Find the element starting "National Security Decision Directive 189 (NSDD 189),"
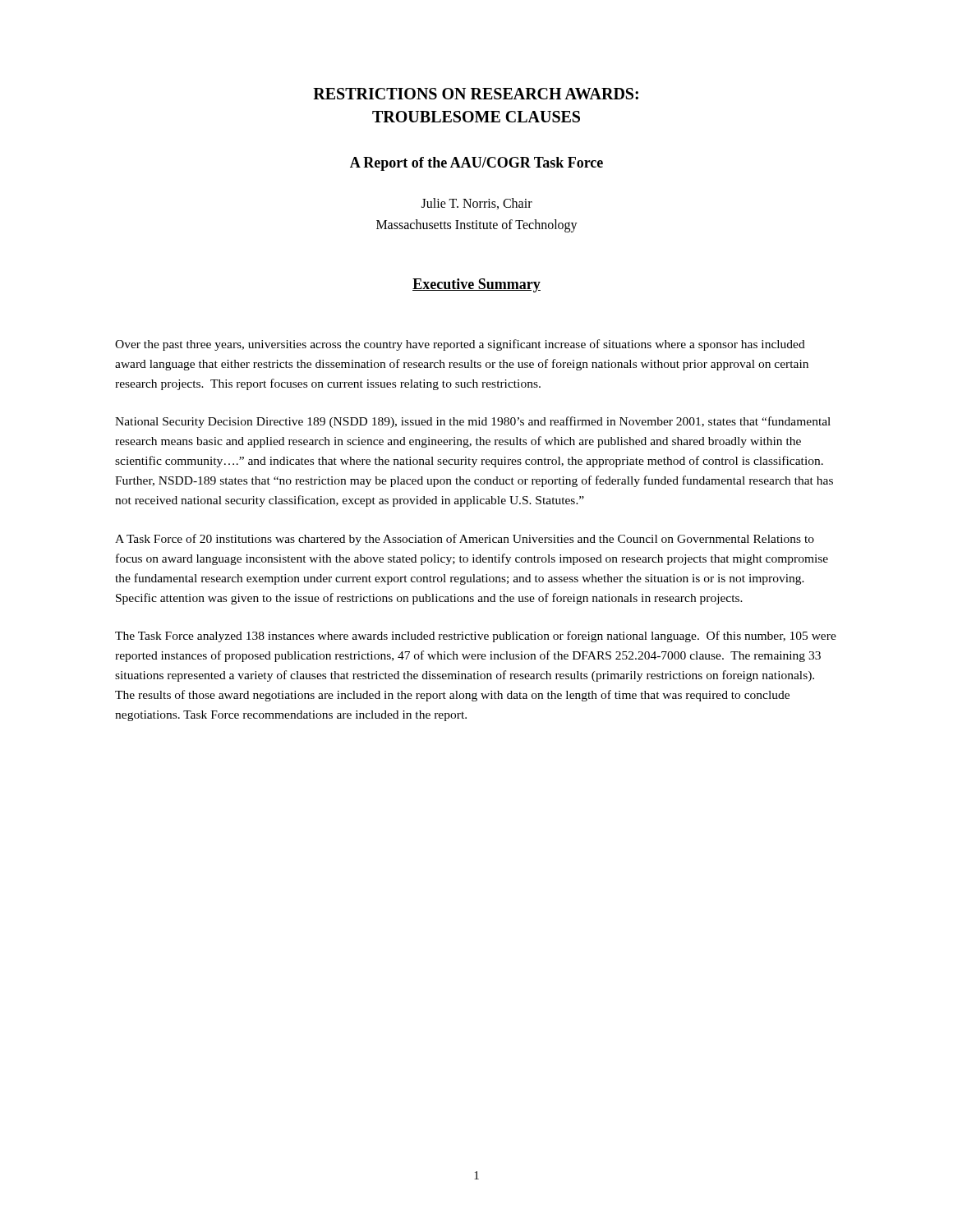Image resolution: width=953 pixels, height=1232 pixels. tap(474, 461)
